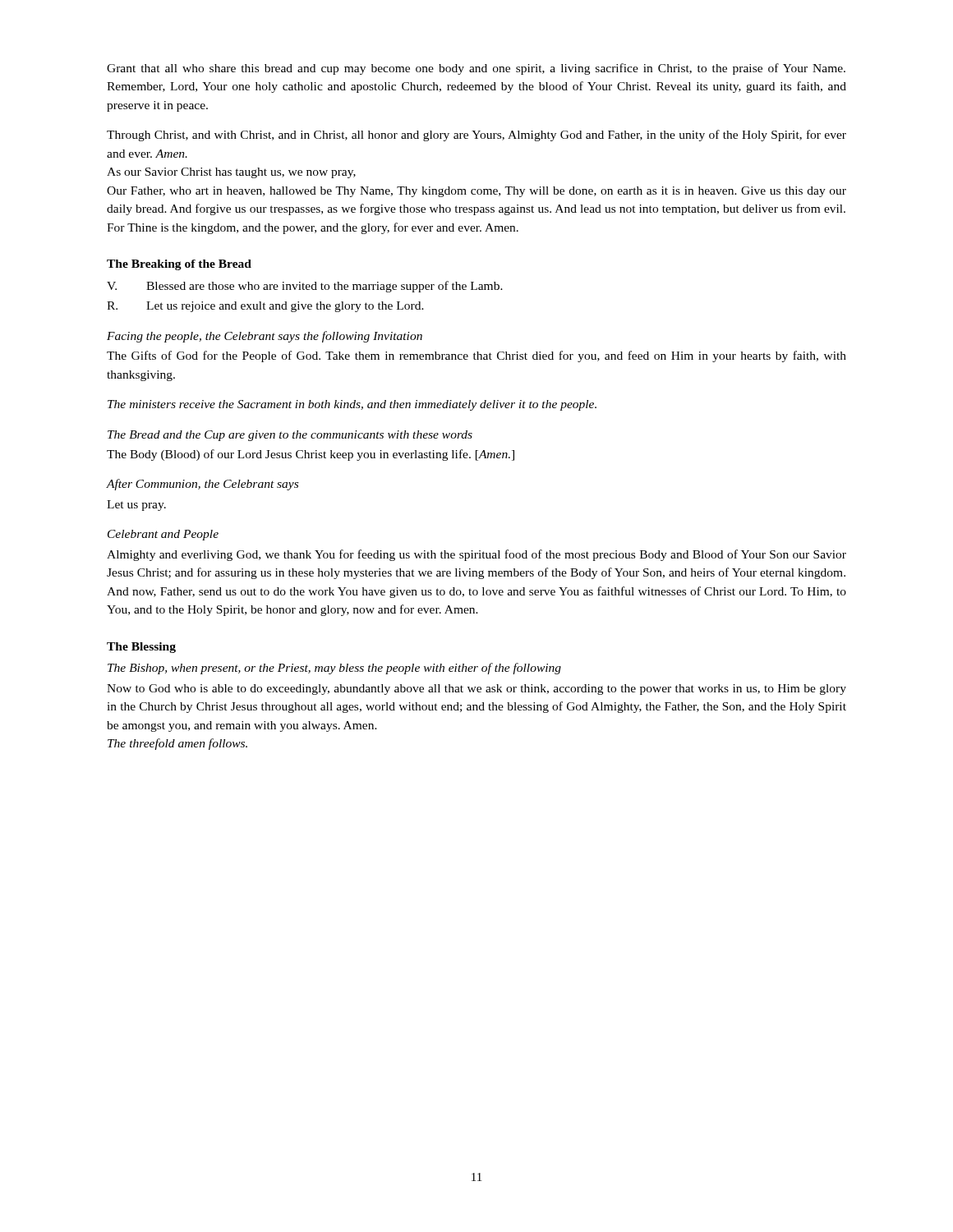953x1232 pixels.
Task: Find the block starting "V. Blessed are those who are invited to"
Action: click(x=476, y=286)
